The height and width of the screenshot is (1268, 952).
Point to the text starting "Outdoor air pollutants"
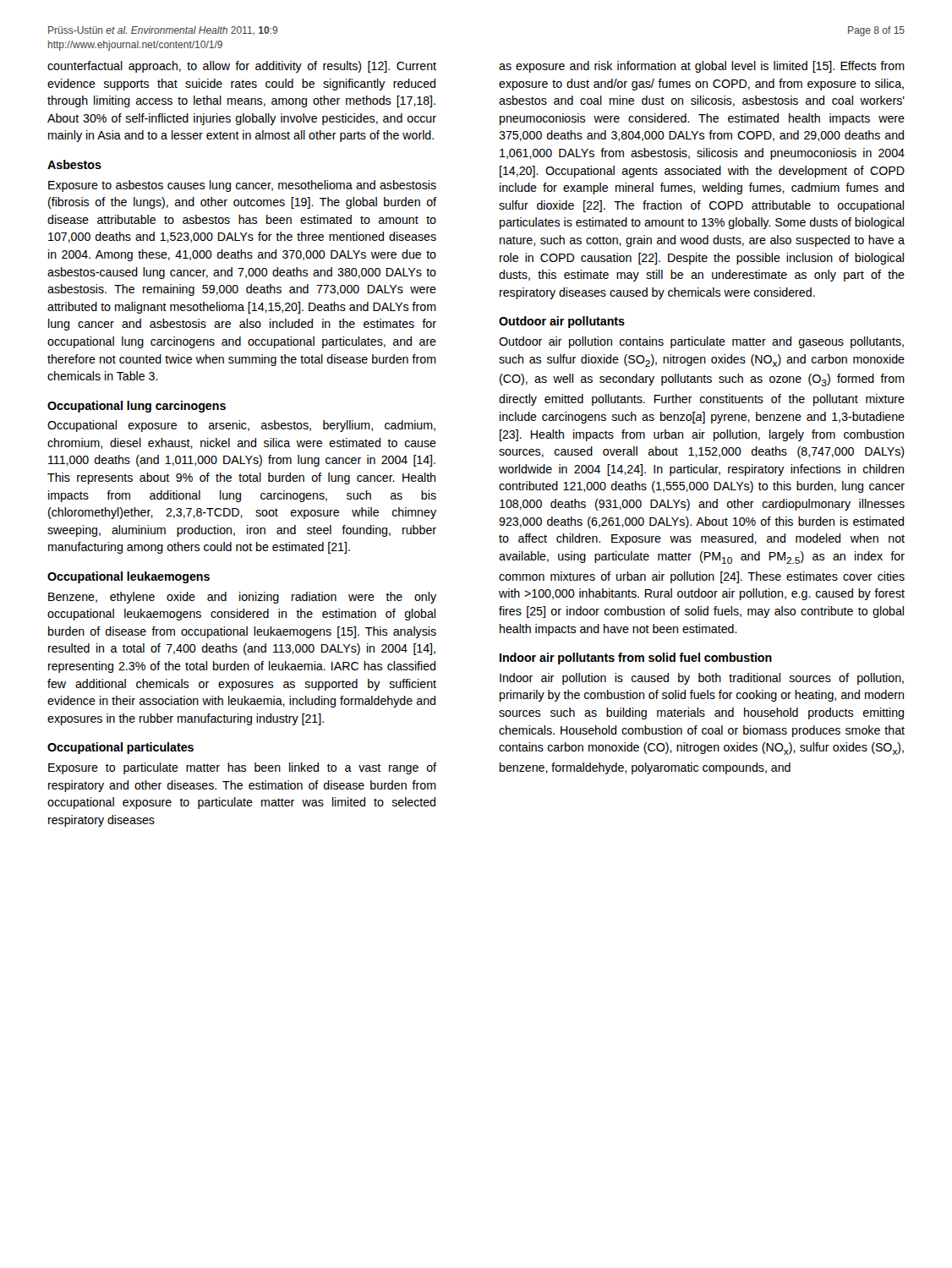pos(562,322)
